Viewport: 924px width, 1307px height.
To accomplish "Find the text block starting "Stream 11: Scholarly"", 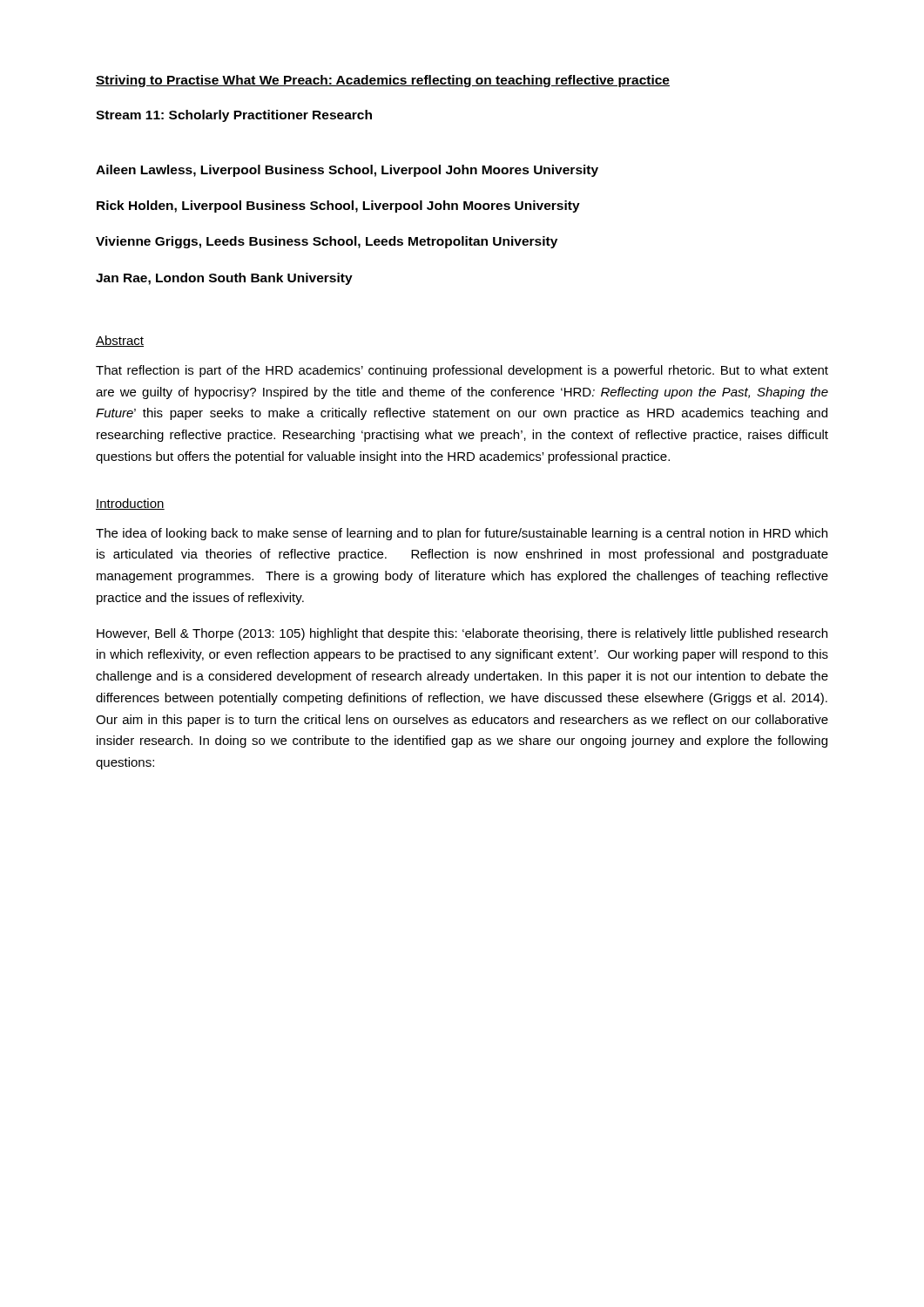I will pos(234,115).
